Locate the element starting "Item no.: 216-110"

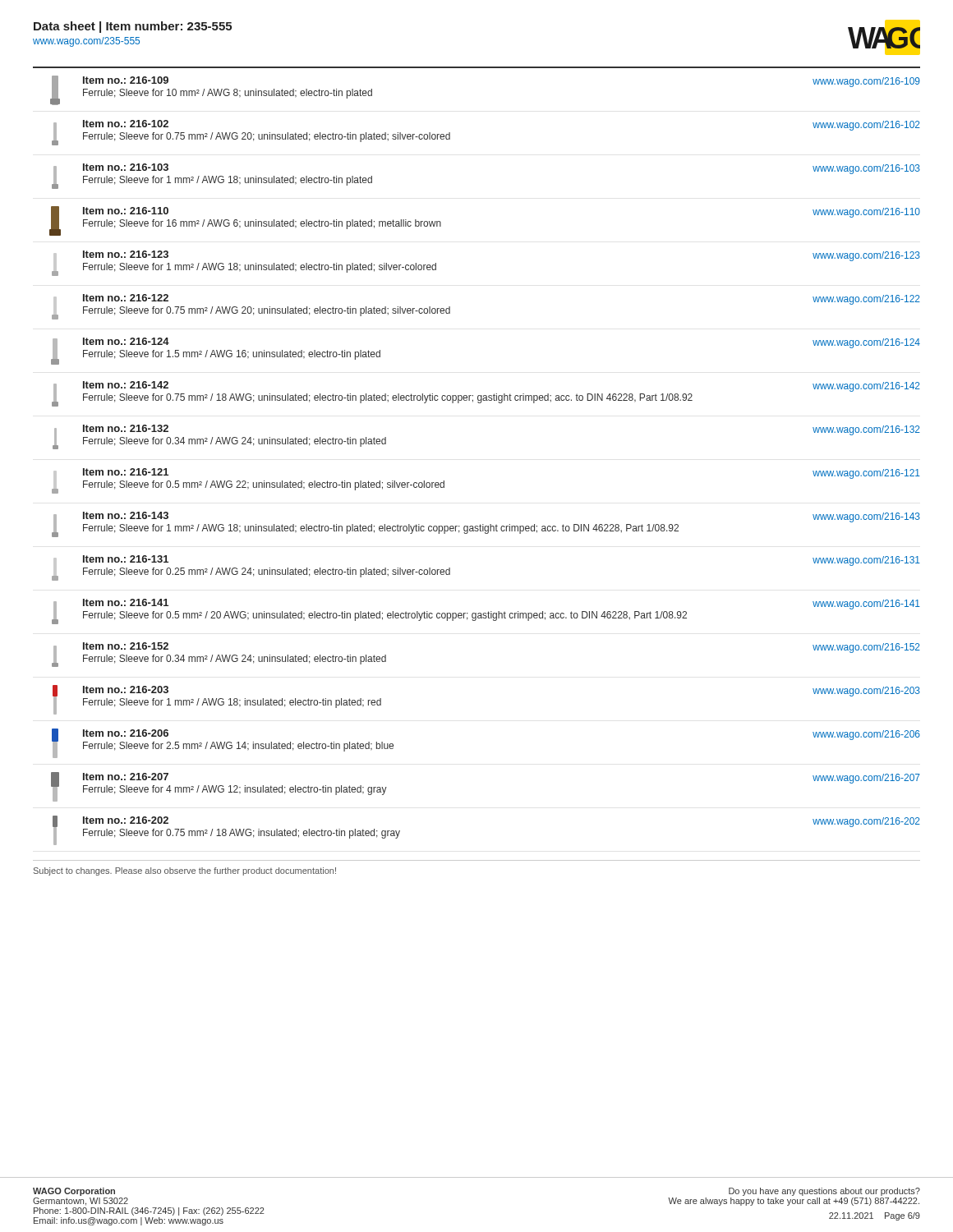[148, 222]
